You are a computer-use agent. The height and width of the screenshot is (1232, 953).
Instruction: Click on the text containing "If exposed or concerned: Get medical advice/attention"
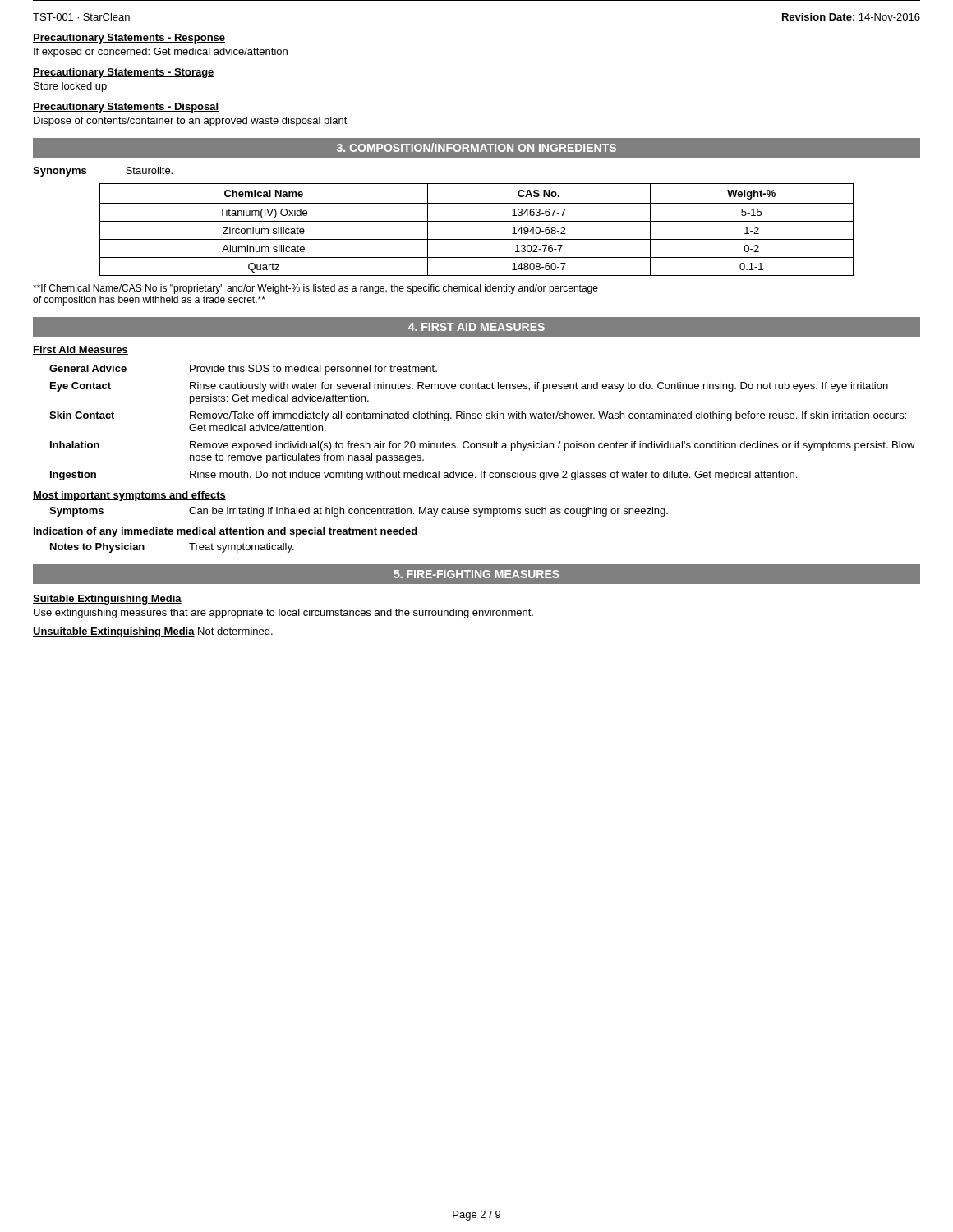pos(161,51)
